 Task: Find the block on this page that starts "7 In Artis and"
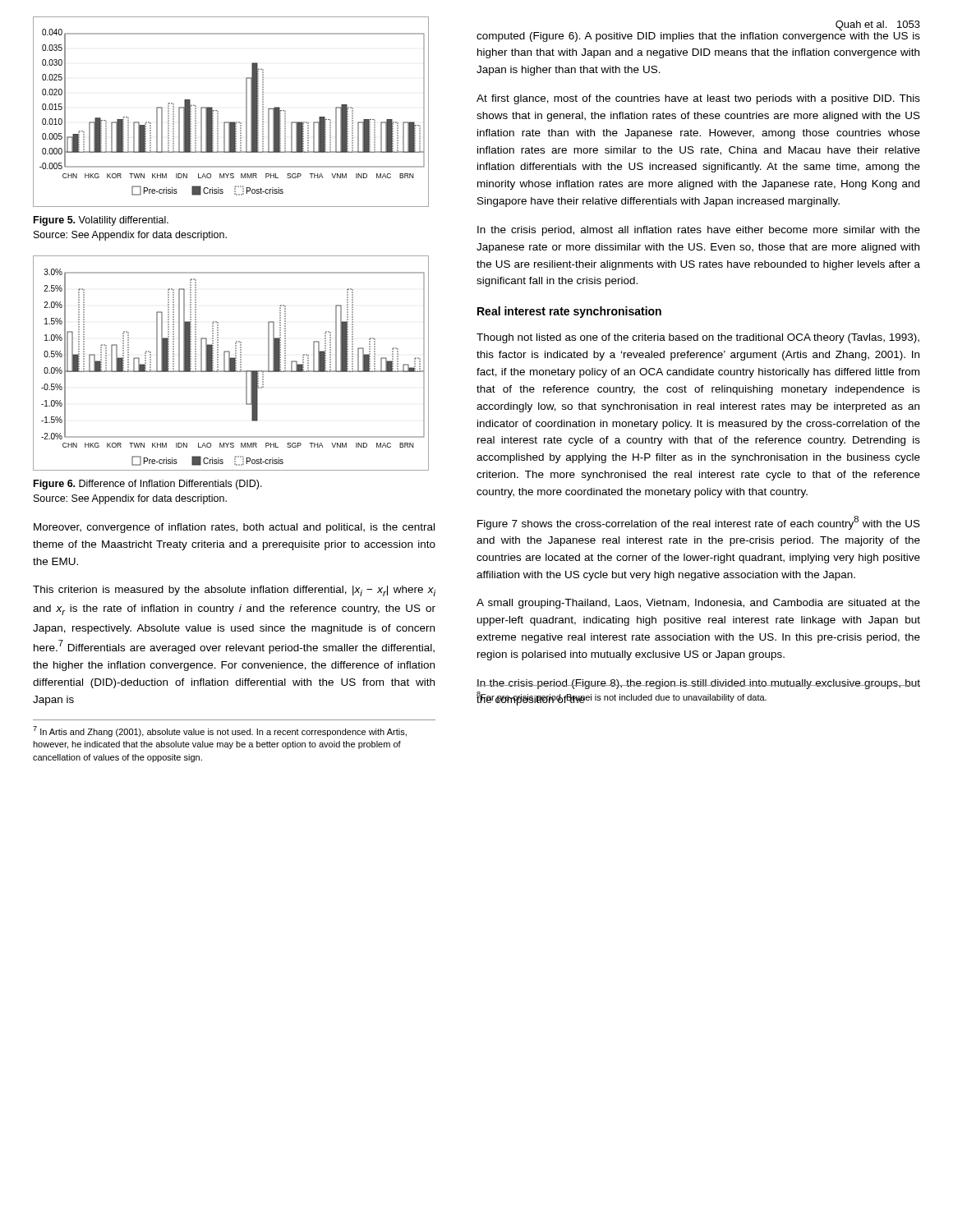click(x=220, y=743)
